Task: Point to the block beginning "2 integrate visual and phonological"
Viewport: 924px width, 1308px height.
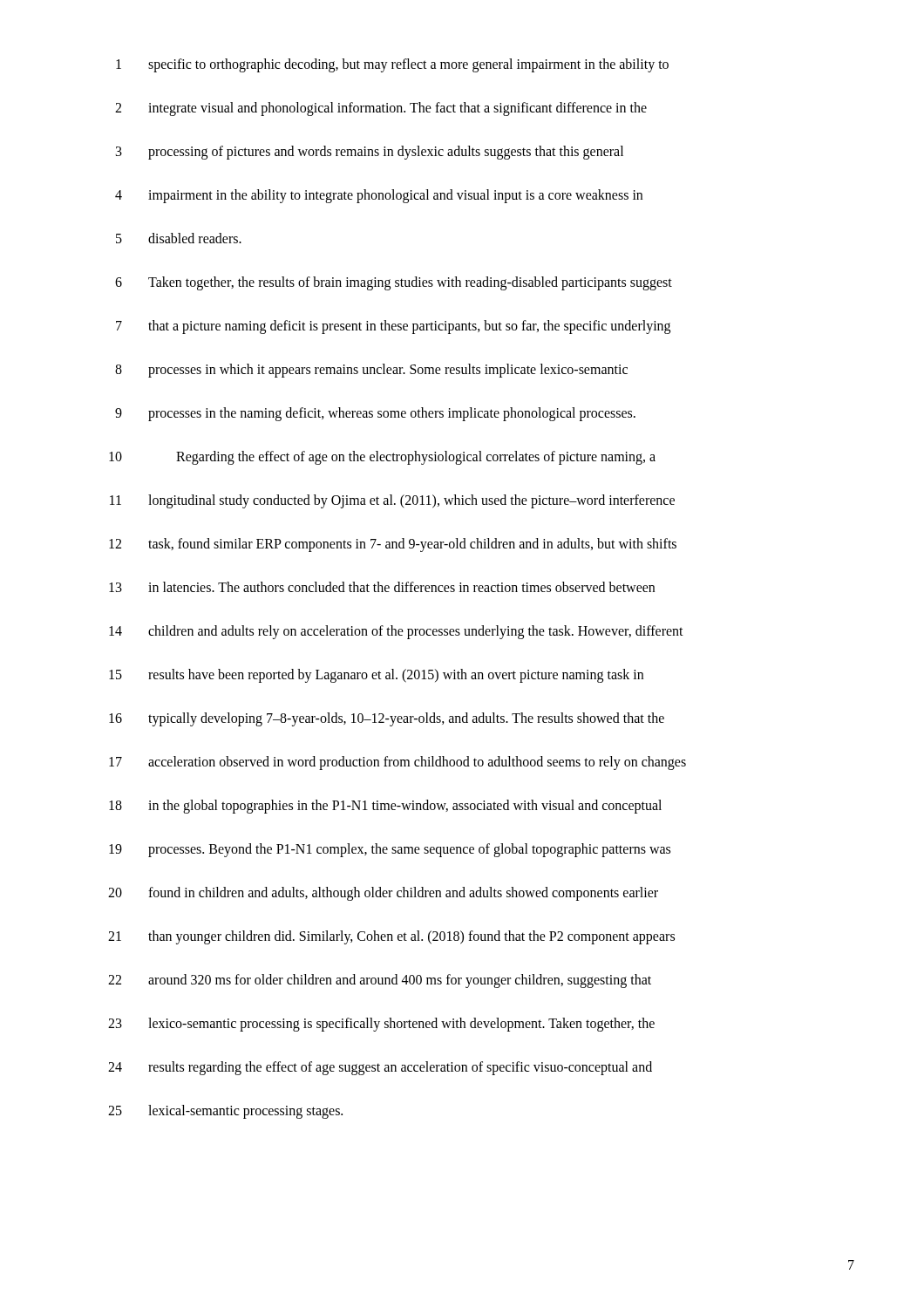Action: tap(475, 108)
